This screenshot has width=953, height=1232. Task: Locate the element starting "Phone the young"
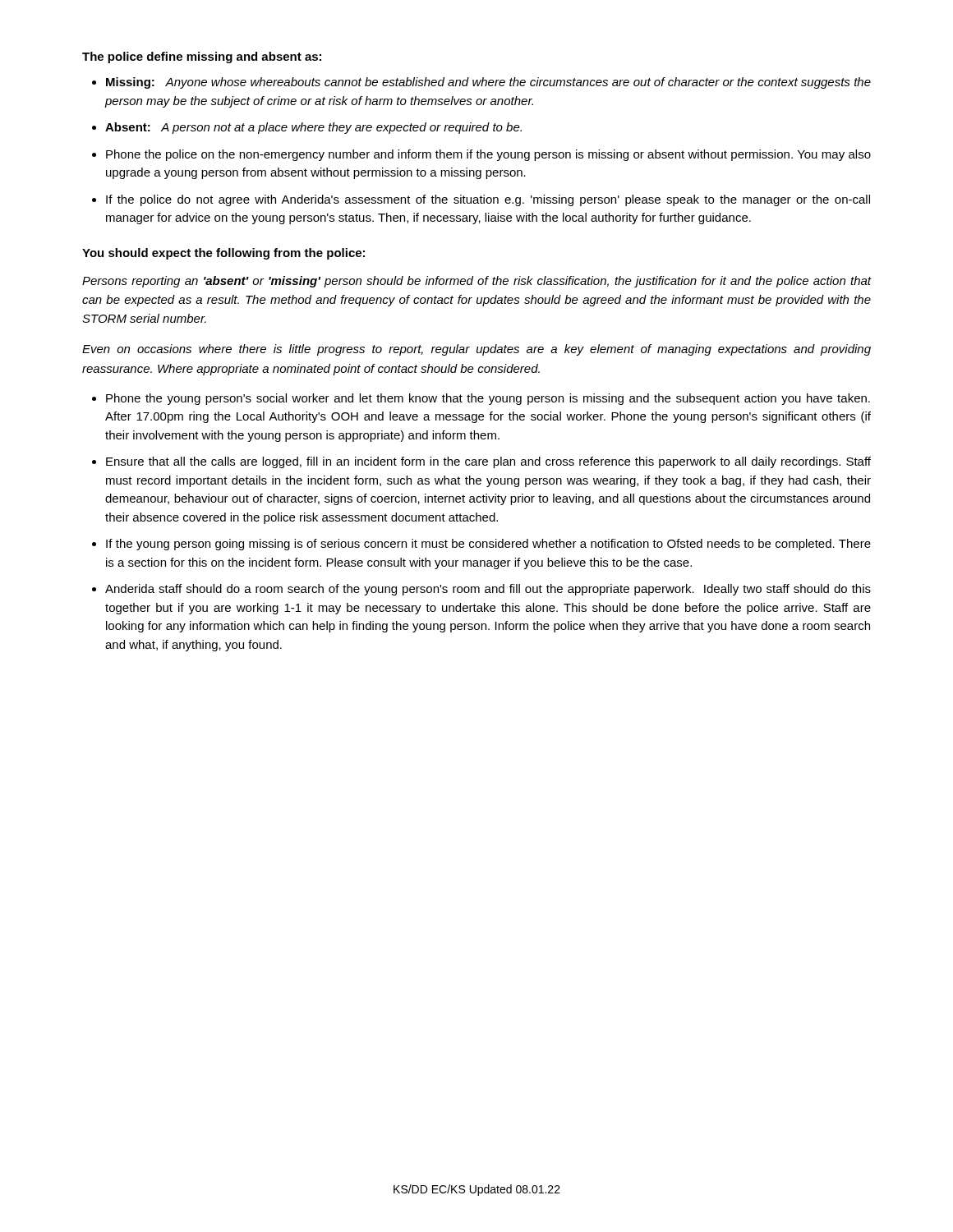click(488, 416)
